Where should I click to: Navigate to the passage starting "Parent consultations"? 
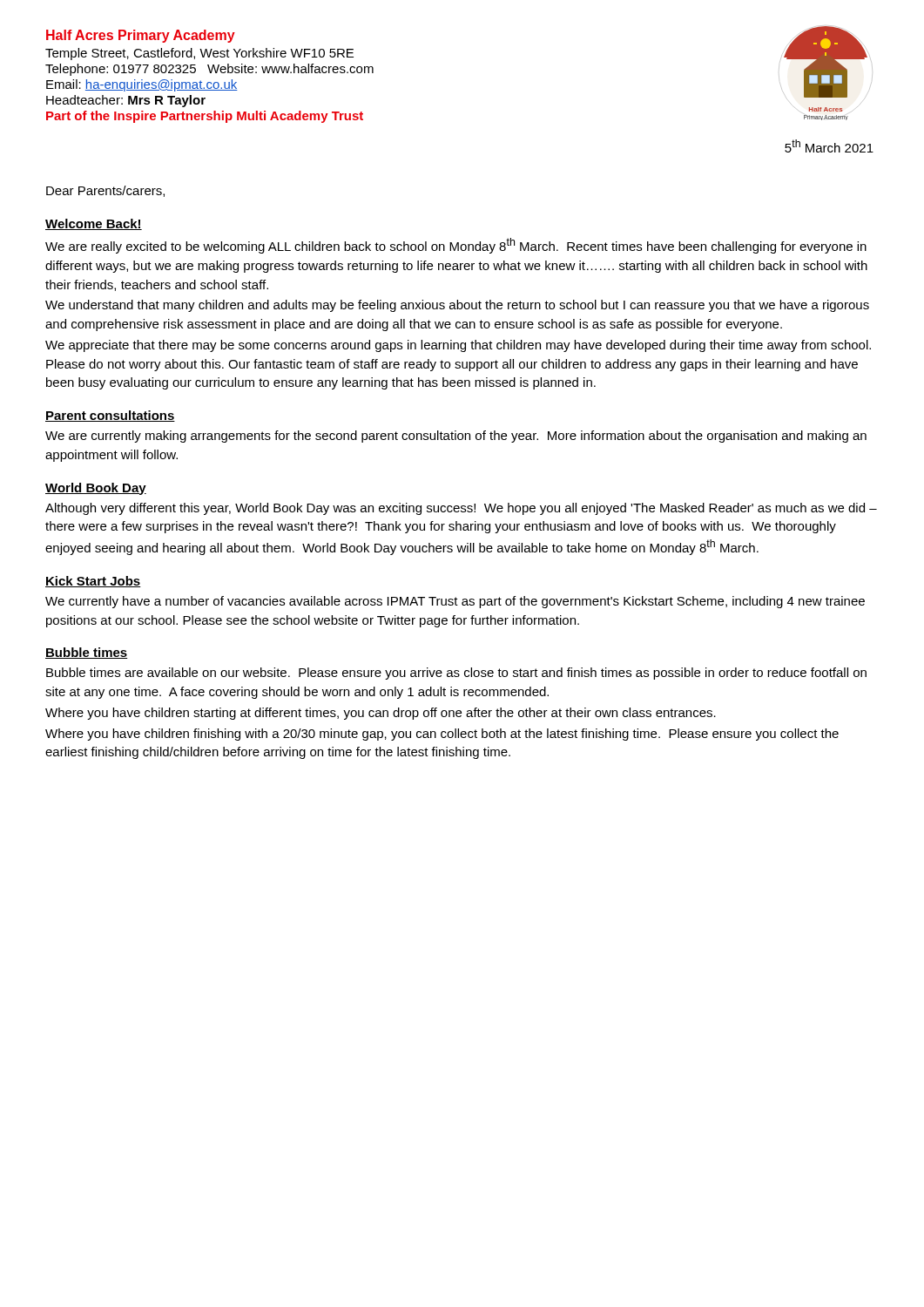(x=110, y=415)
